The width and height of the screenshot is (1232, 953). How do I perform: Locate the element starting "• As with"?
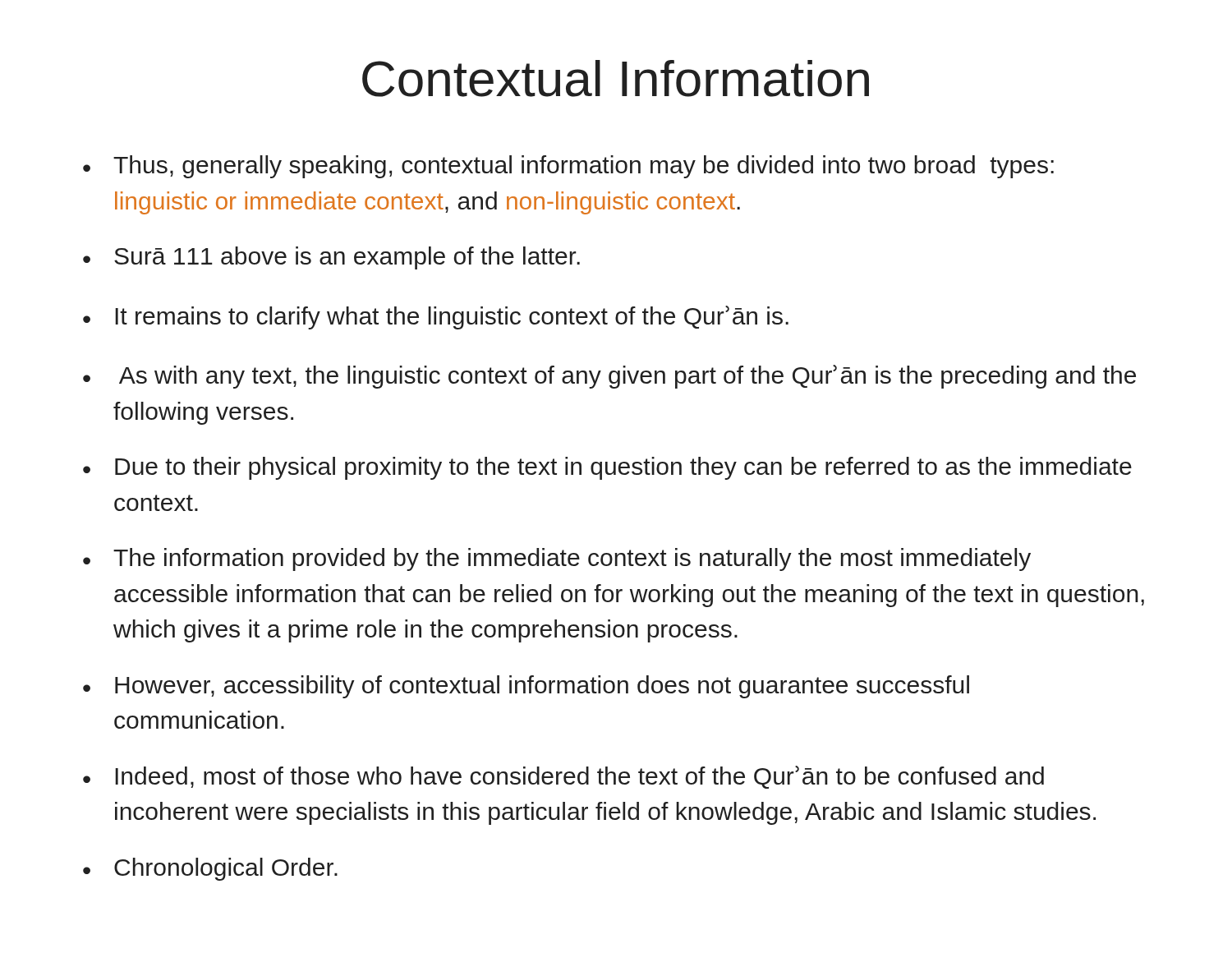[616, 393]
